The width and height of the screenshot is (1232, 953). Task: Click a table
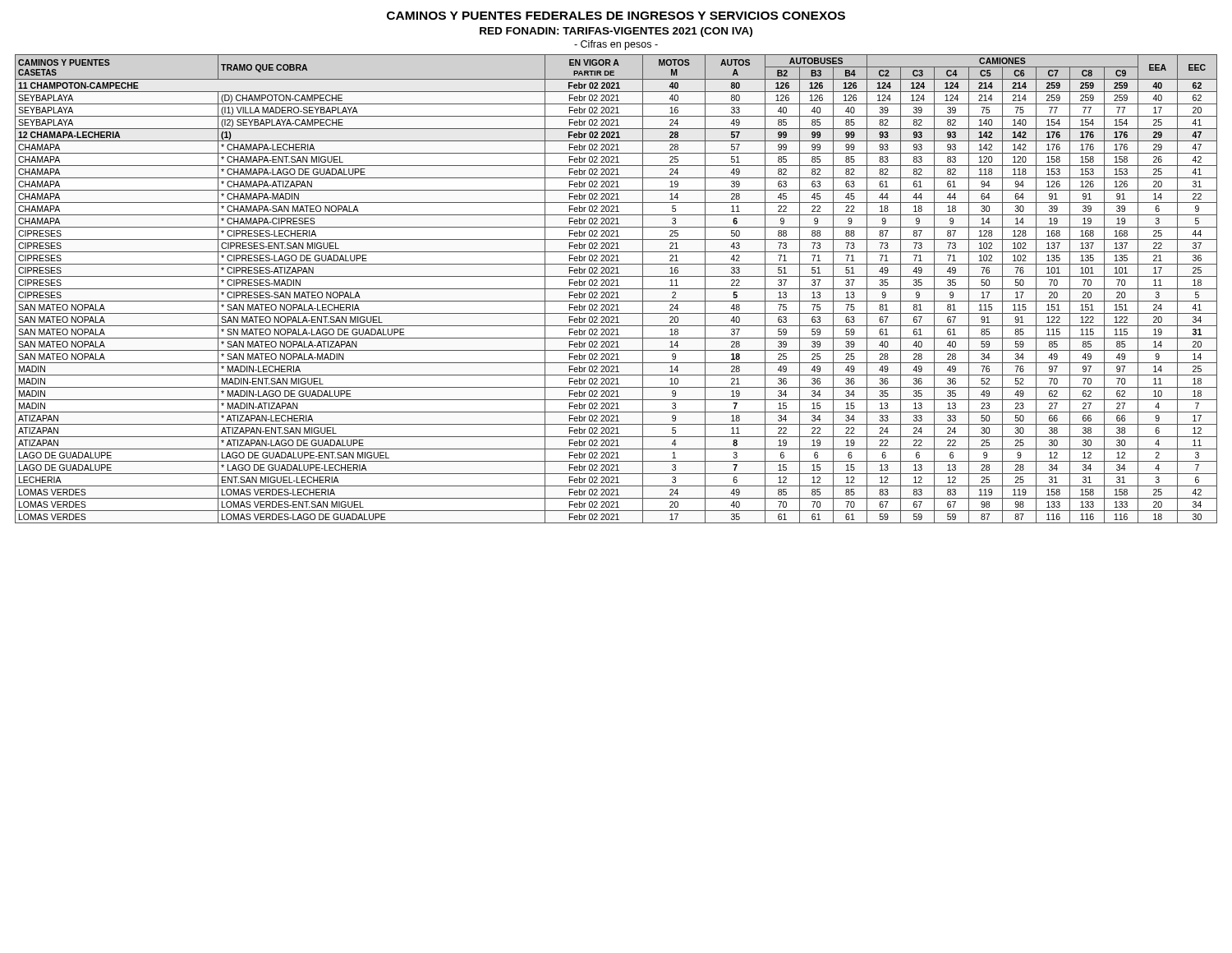(x=616, y=289)
